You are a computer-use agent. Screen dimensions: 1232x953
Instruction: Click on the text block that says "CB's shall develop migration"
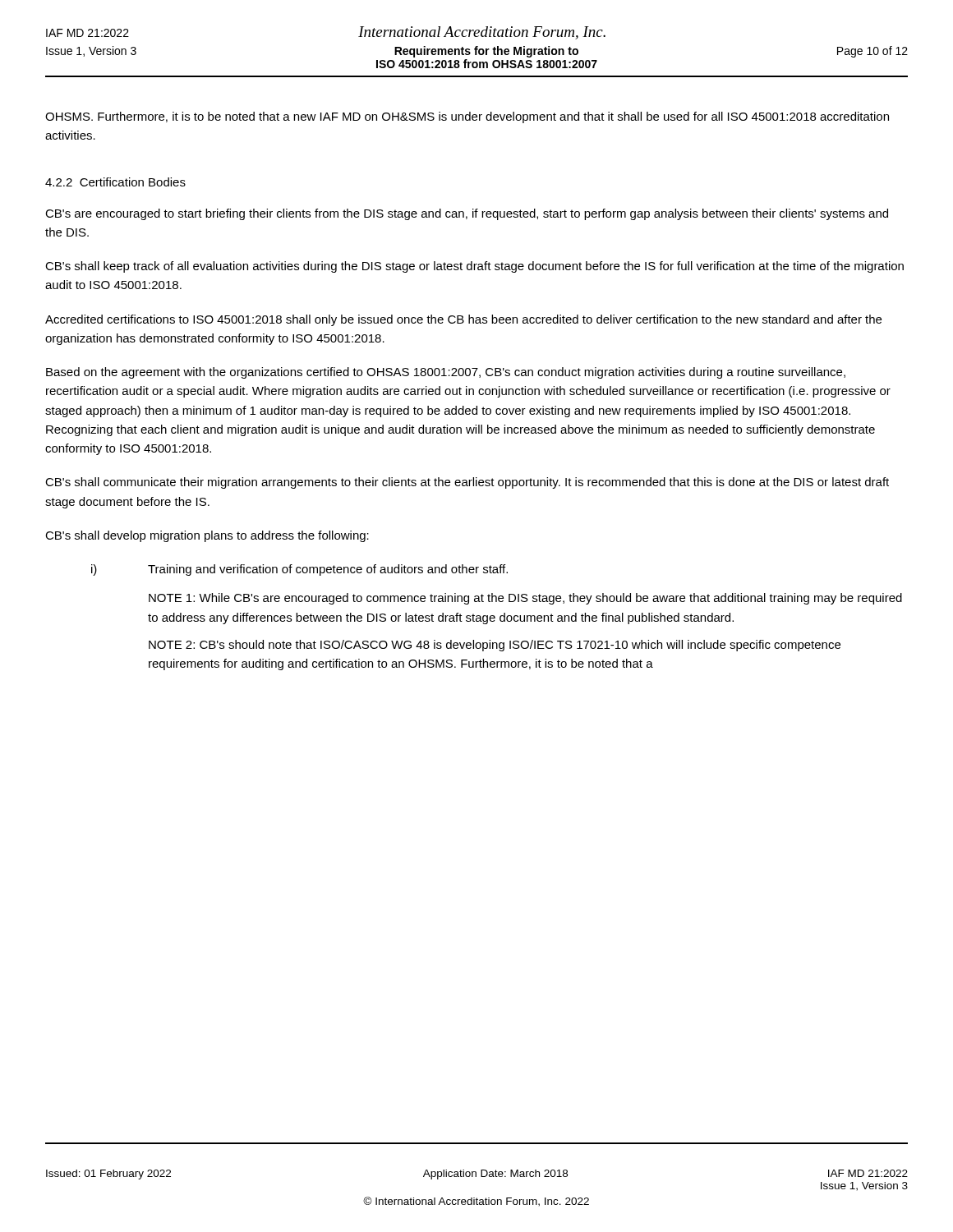tap(207, 535)
